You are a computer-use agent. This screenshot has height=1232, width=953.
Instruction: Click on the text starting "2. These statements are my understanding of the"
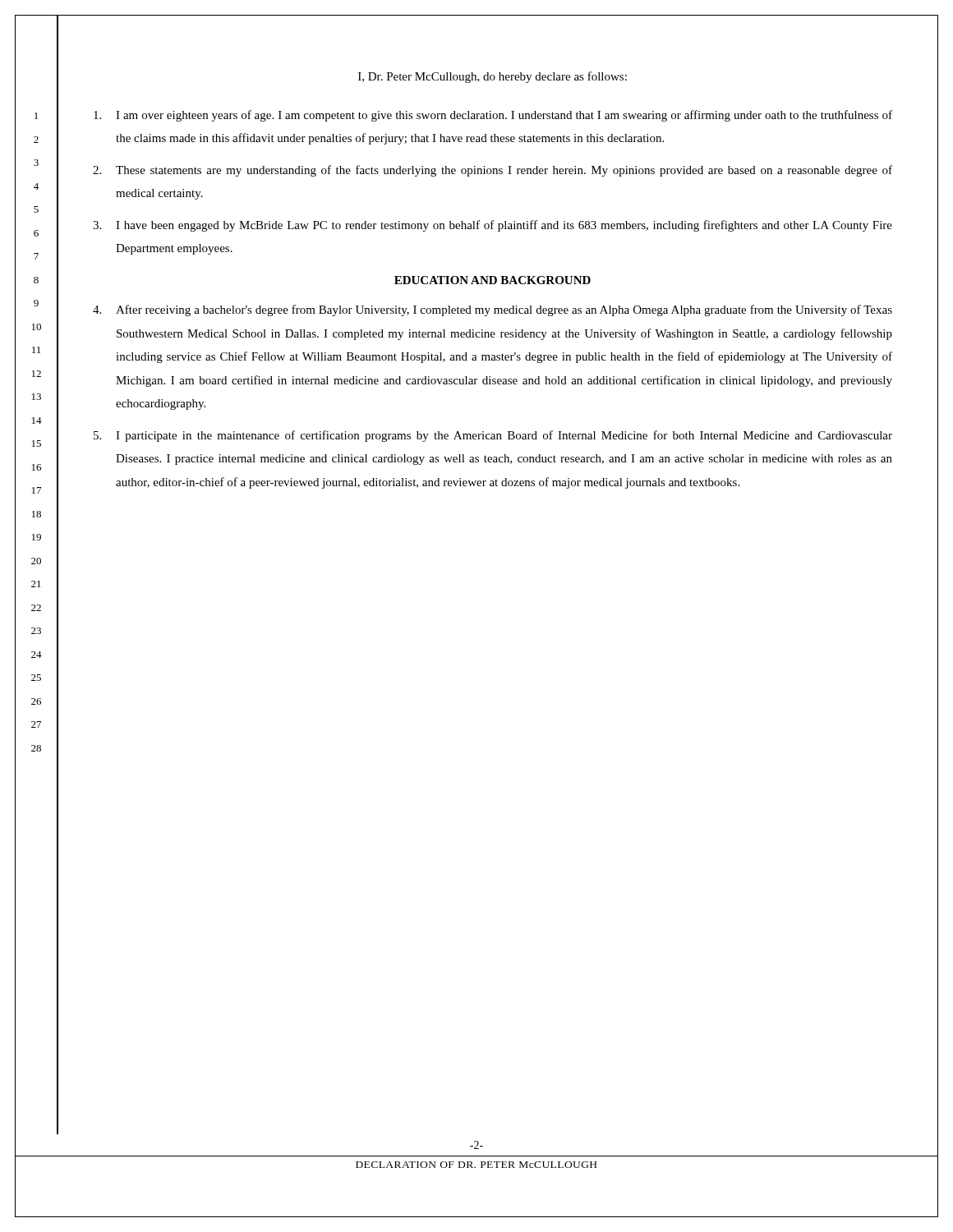[493, 181]
